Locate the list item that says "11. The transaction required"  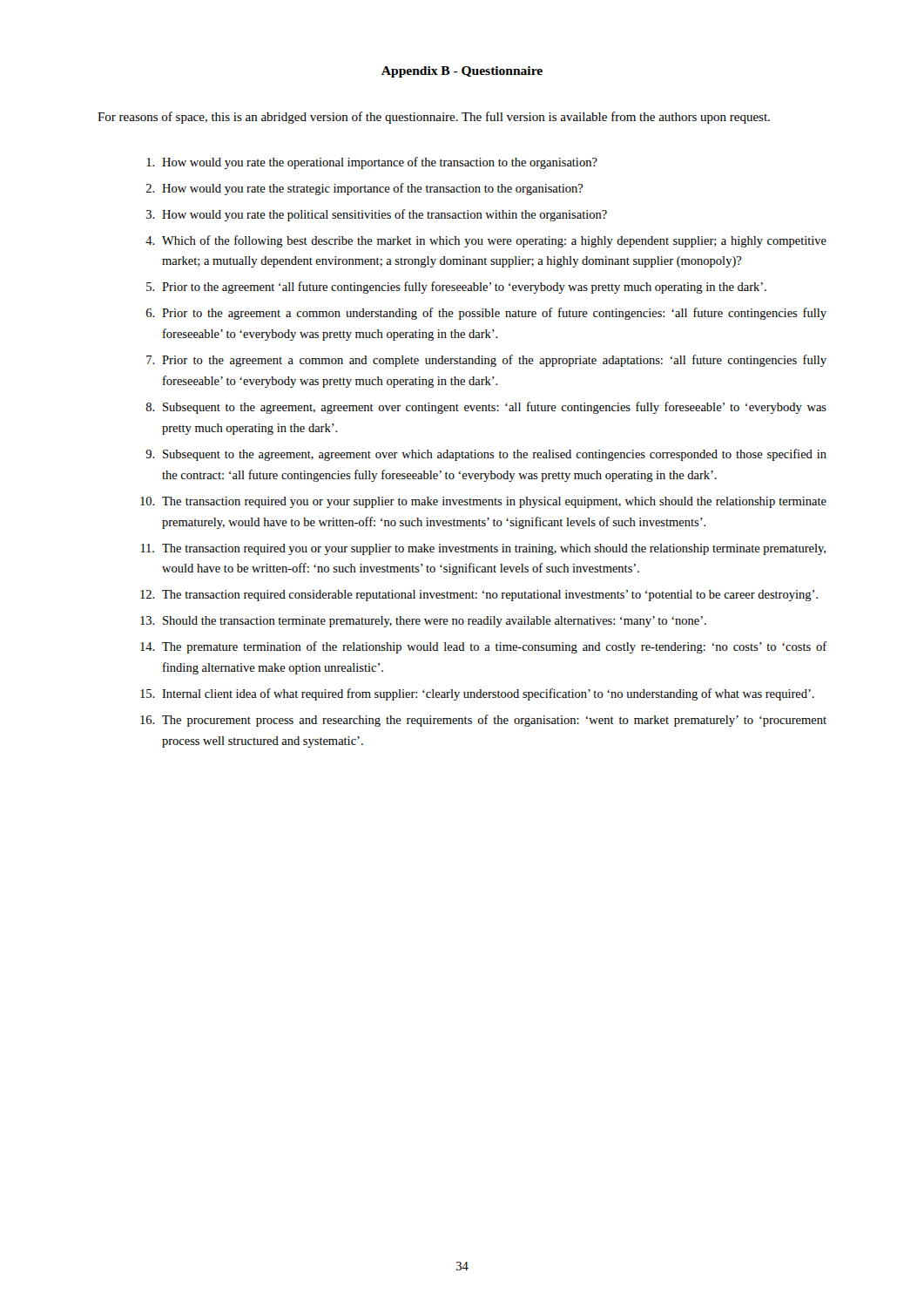(x=462, y=559)
